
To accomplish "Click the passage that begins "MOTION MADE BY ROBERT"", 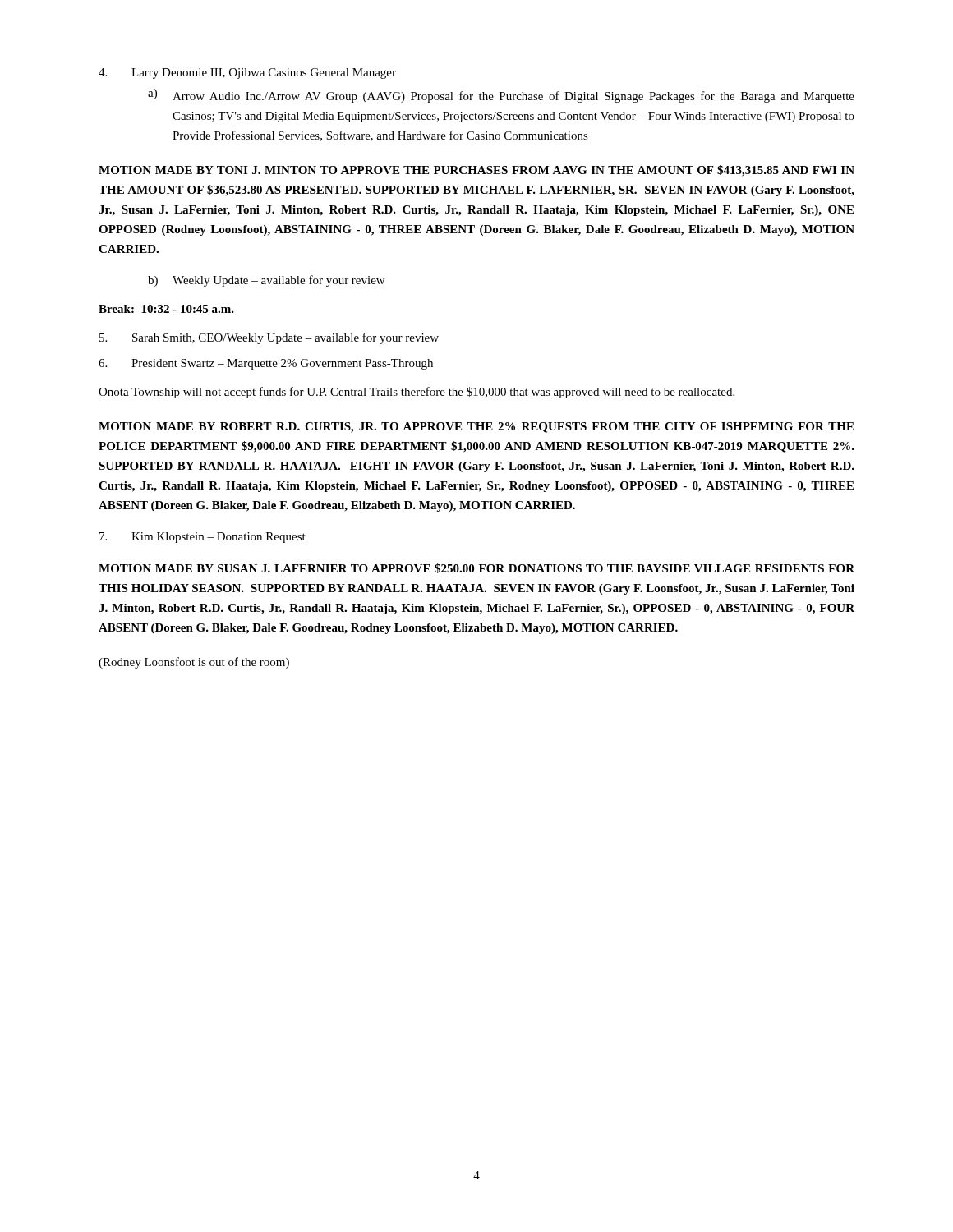I will pos(476,466).
